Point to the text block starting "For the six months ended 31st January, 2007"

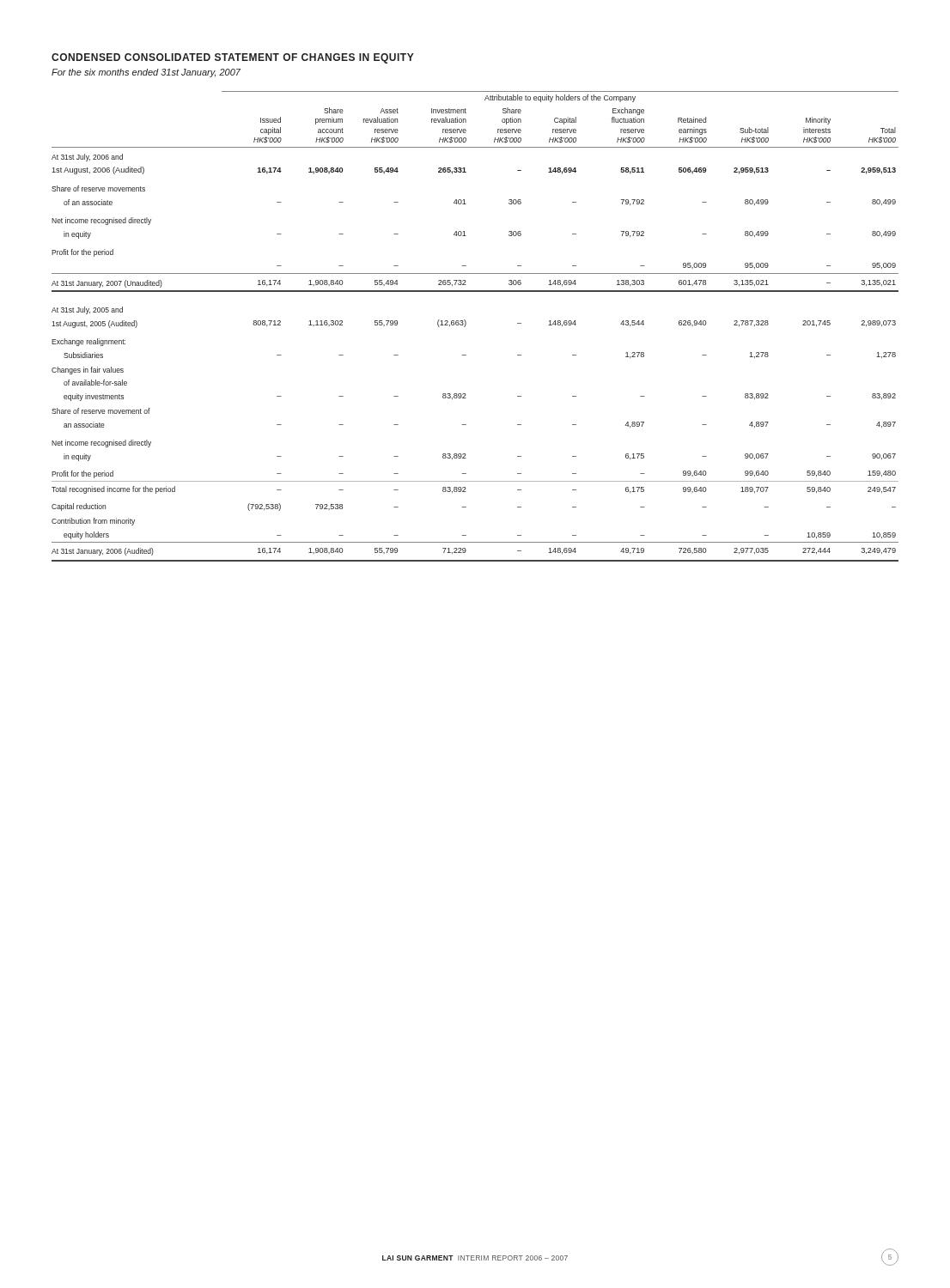pyautogui.click(x=146, y=73)
